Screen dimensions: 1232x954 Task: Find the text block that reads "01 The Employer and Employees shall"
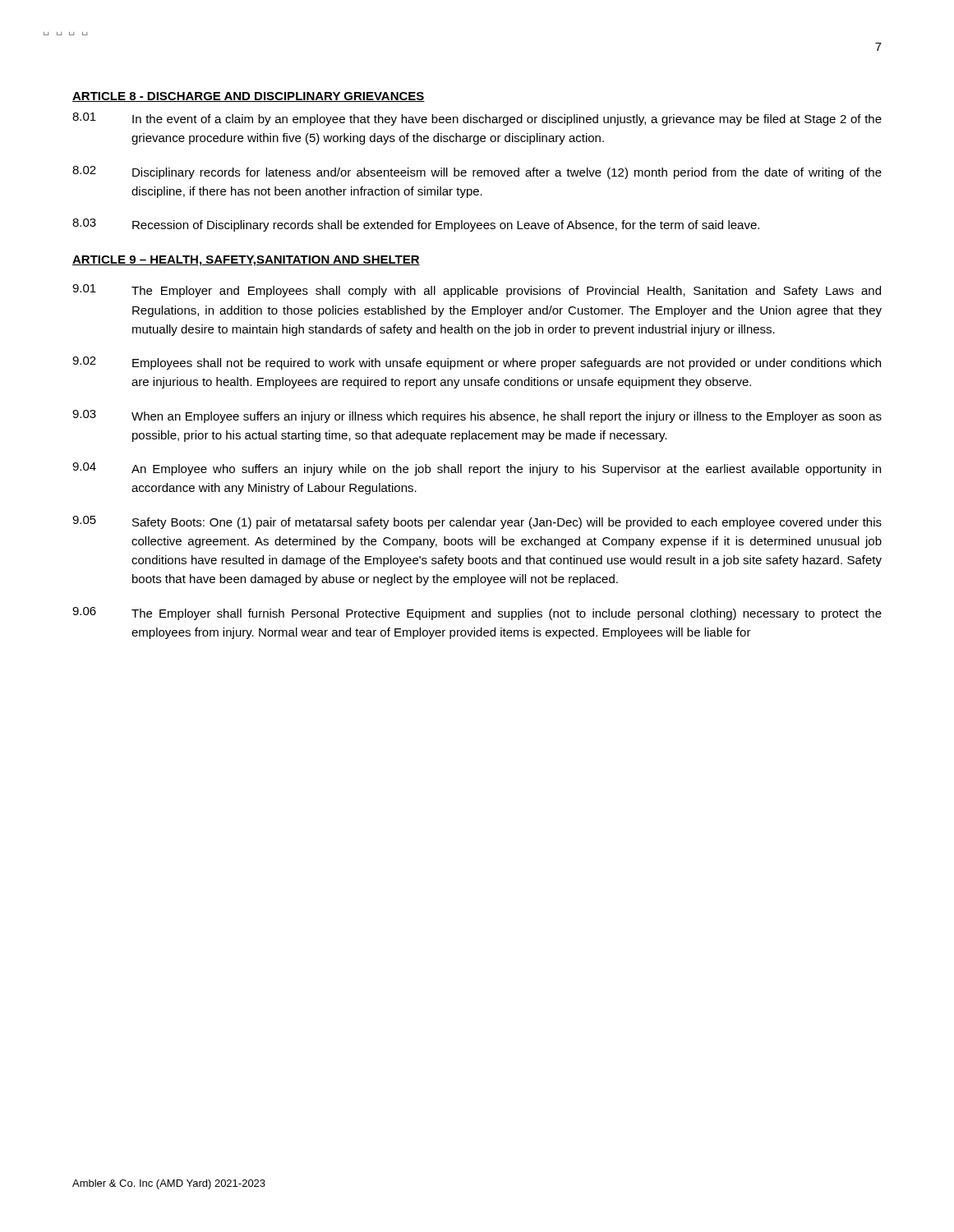(477, 310)
